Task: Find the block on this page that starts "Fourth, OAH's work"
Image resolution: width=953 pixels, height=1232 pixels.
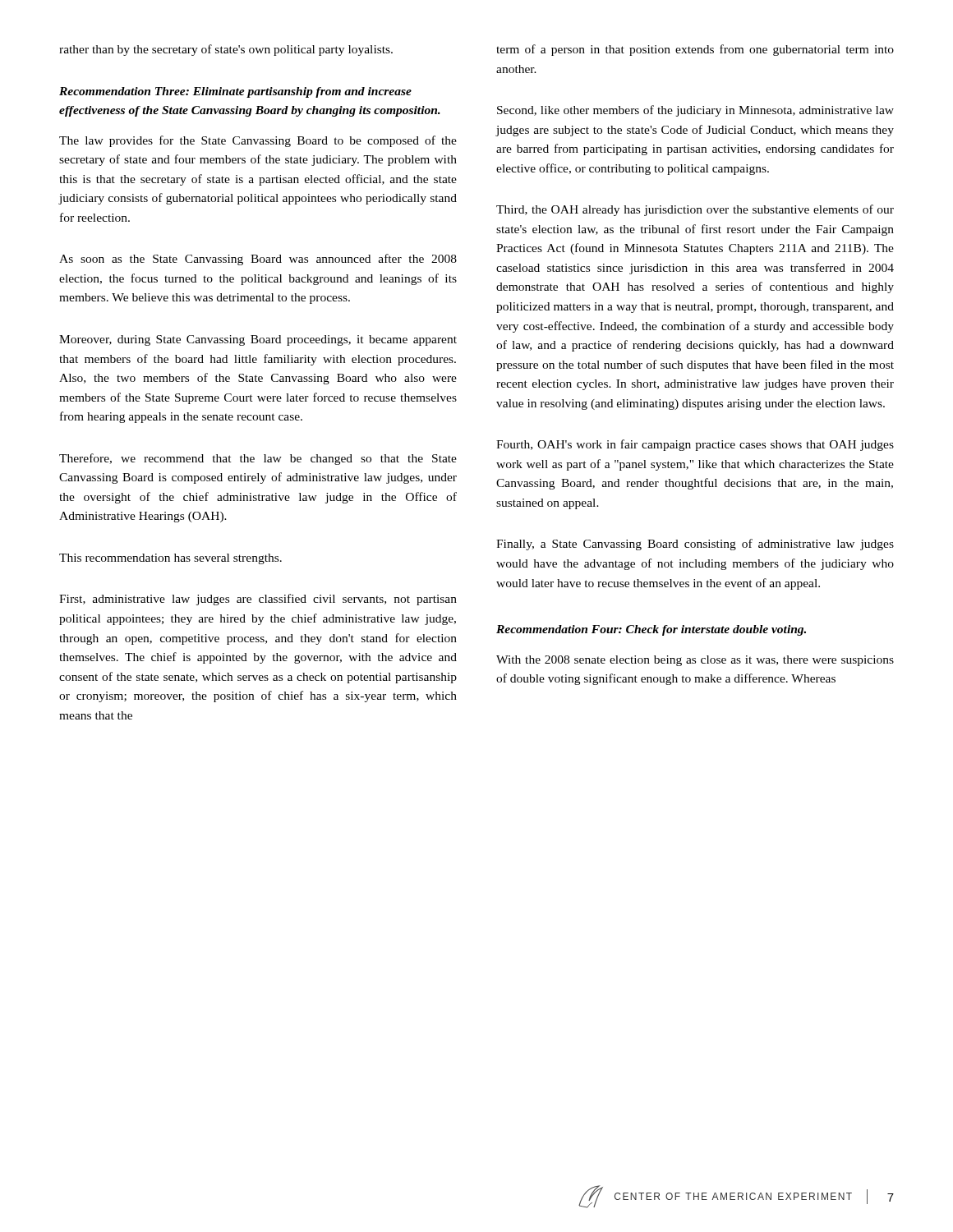Action: pyautogui.click(x=695, y=473)
